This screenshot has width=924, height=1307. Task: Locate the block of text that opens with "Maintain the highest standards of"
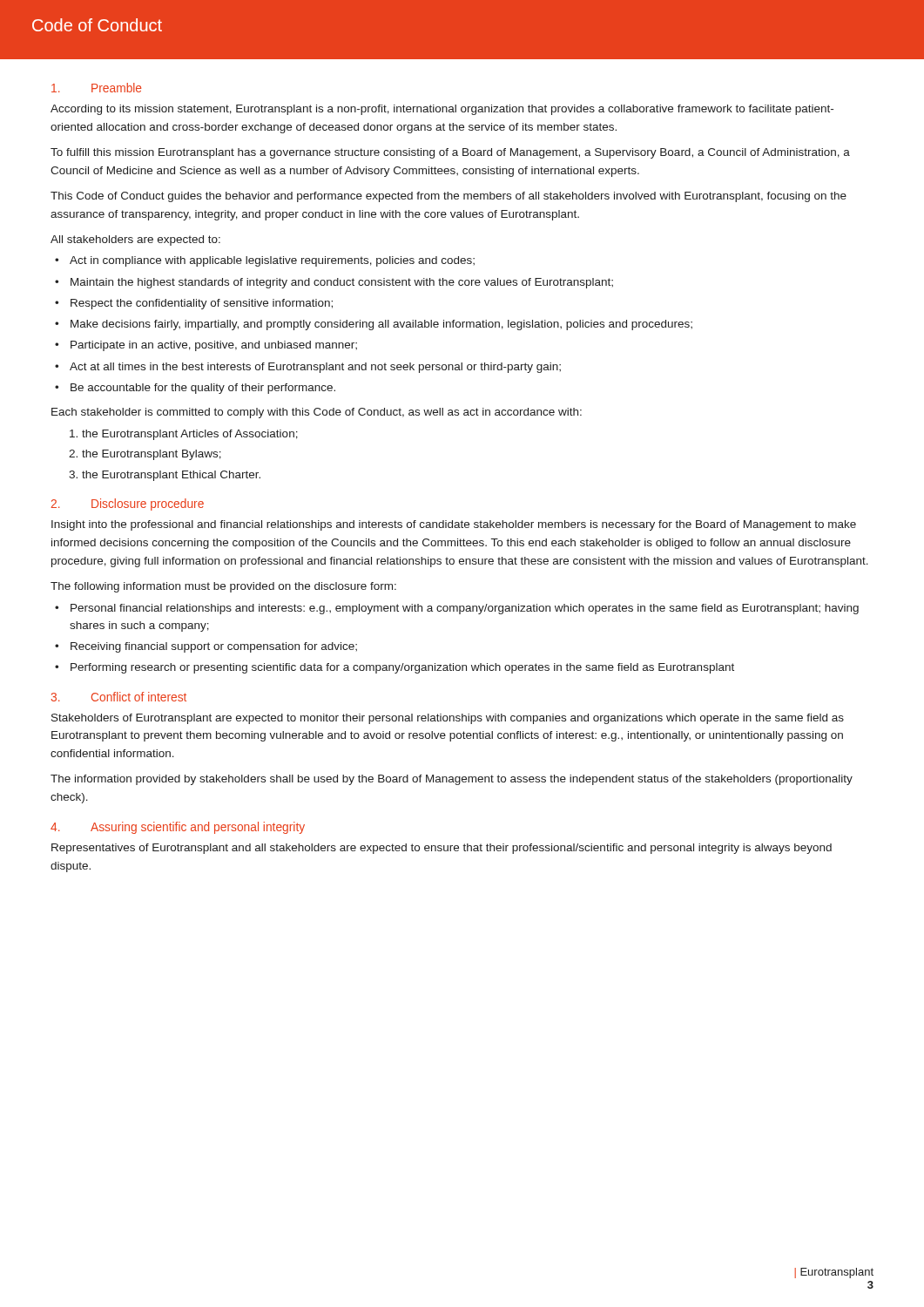click(462, 282)
